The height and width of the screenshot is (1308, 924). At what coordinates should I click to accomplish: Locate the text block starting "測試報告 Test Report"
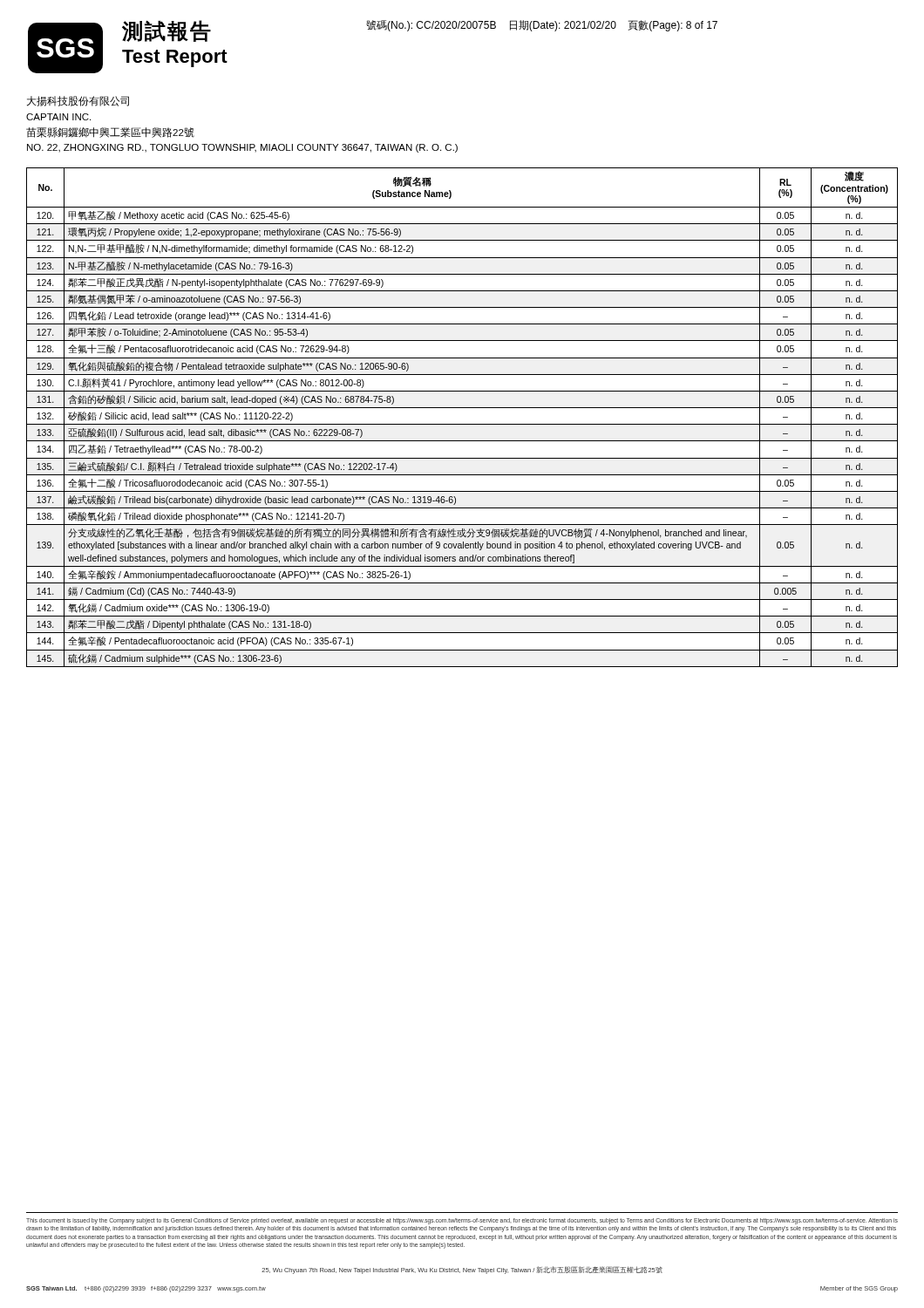coord(175,43)
